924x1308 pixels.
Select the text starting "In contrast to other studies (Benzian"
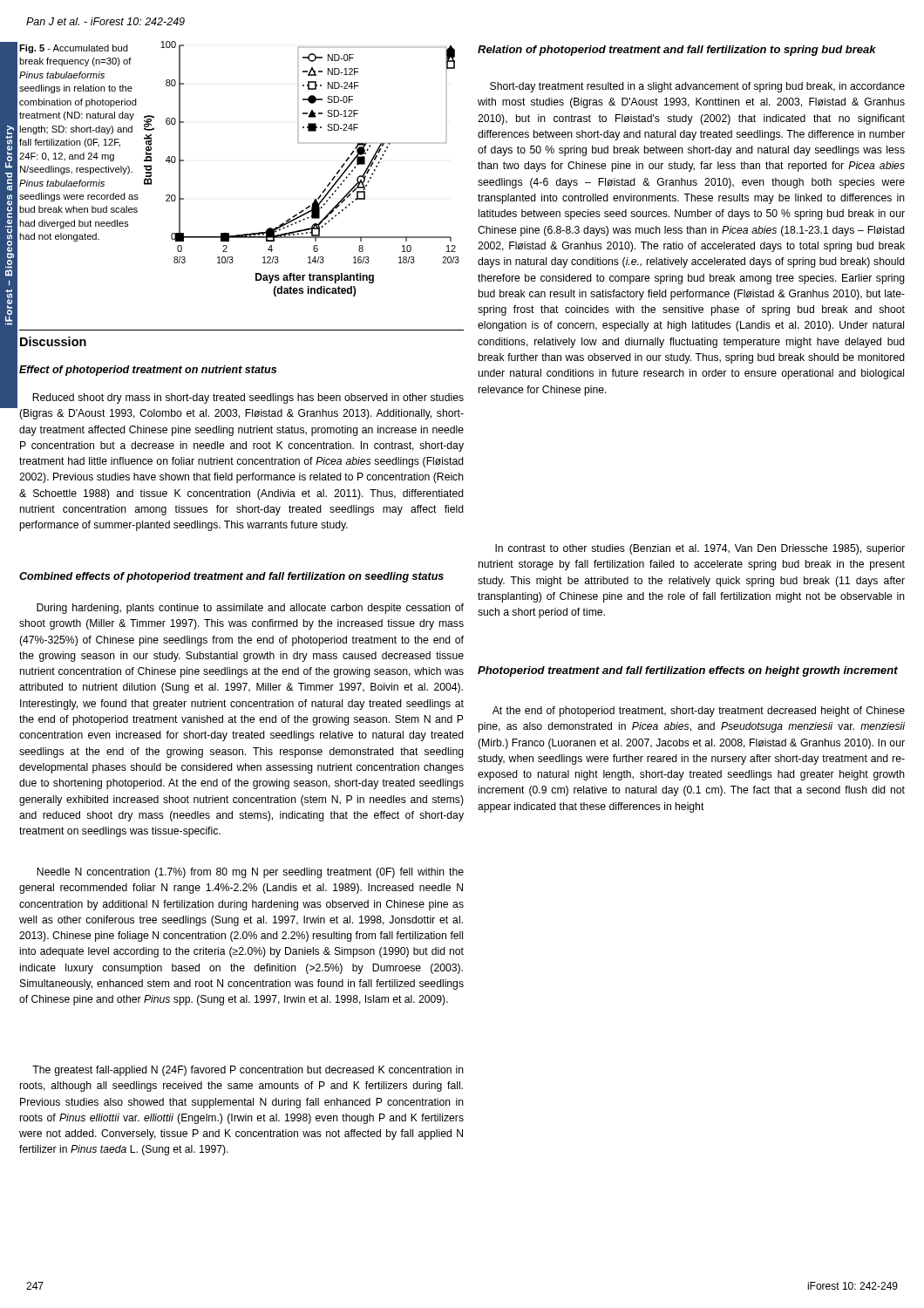[x=691, y=580]
